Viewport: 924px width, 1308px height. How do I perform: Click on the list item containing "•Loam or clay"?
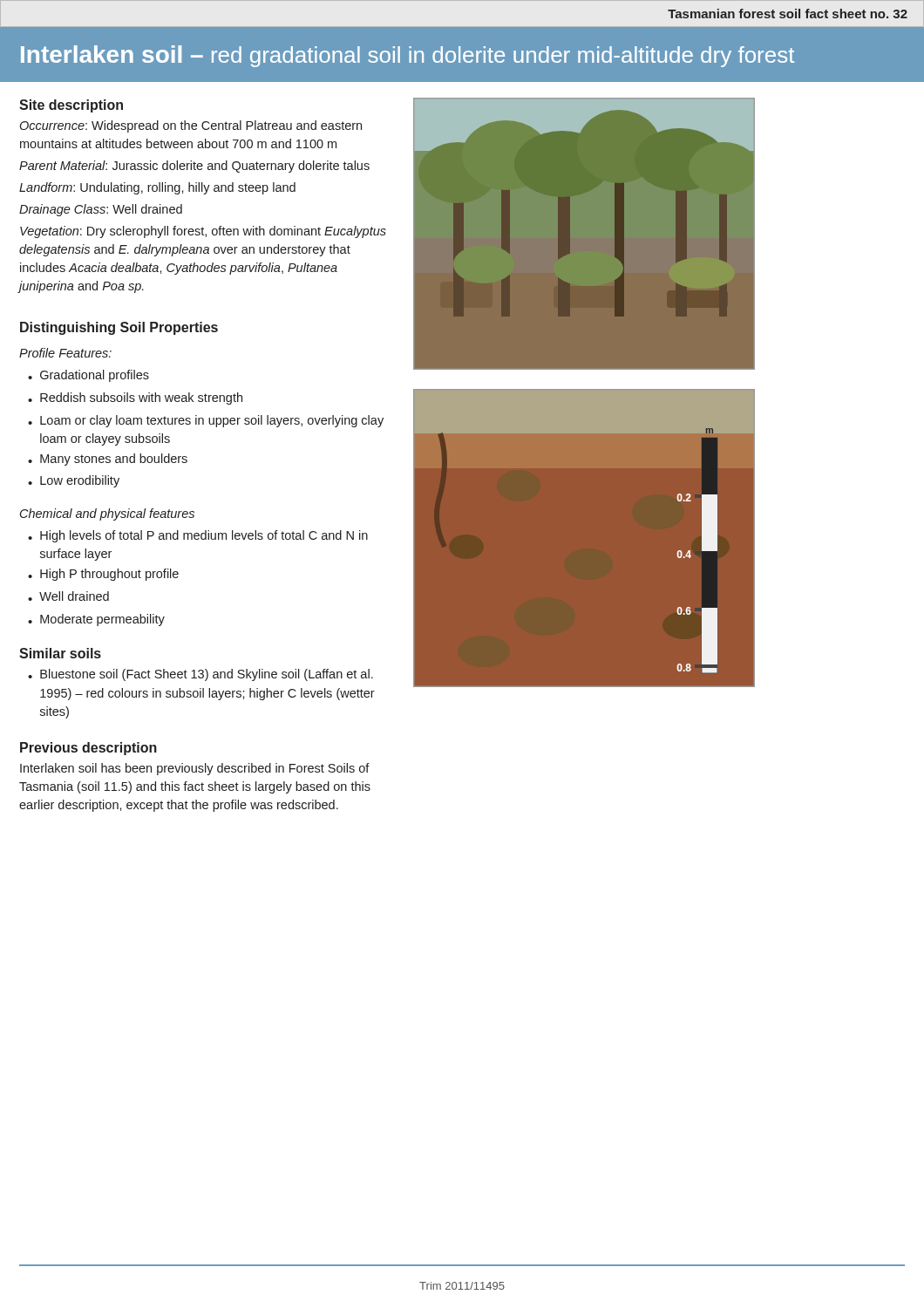tap(211, 430)
